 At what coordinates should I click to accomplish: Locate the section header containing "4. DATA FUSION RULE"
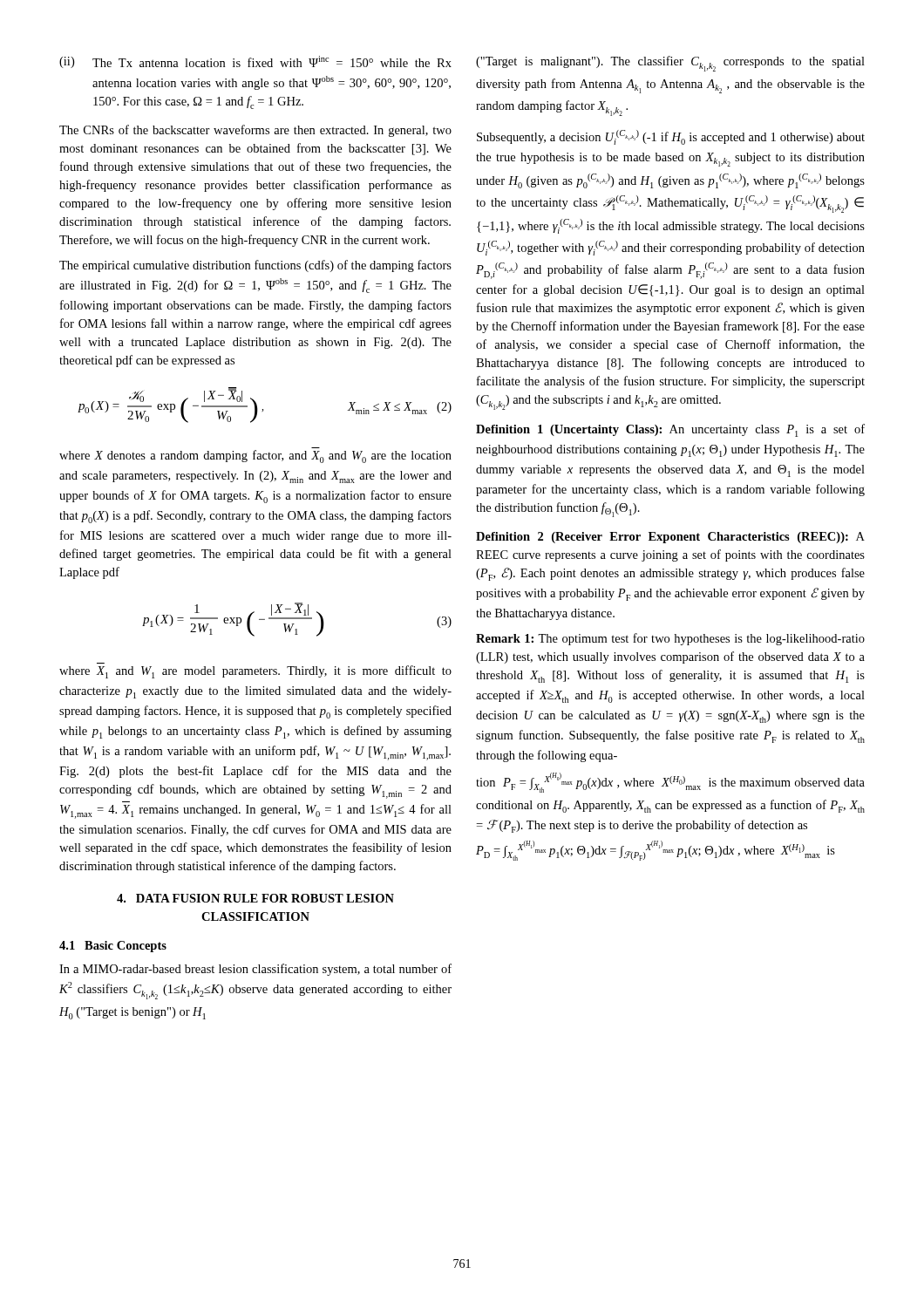click(x=255, y=907)
